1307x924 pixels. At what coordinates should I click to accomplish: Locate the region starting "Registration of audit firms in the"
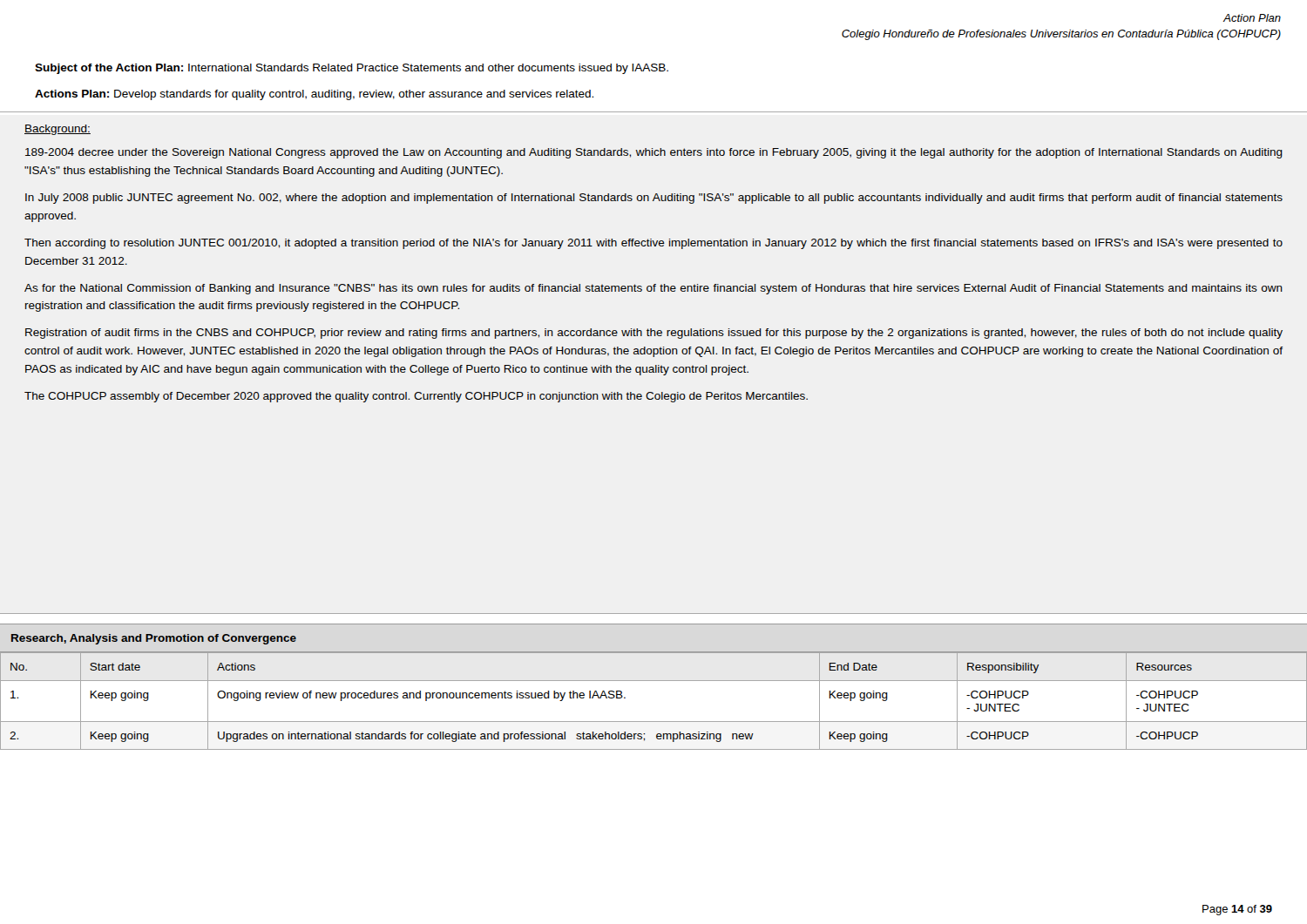coord(654,351)
